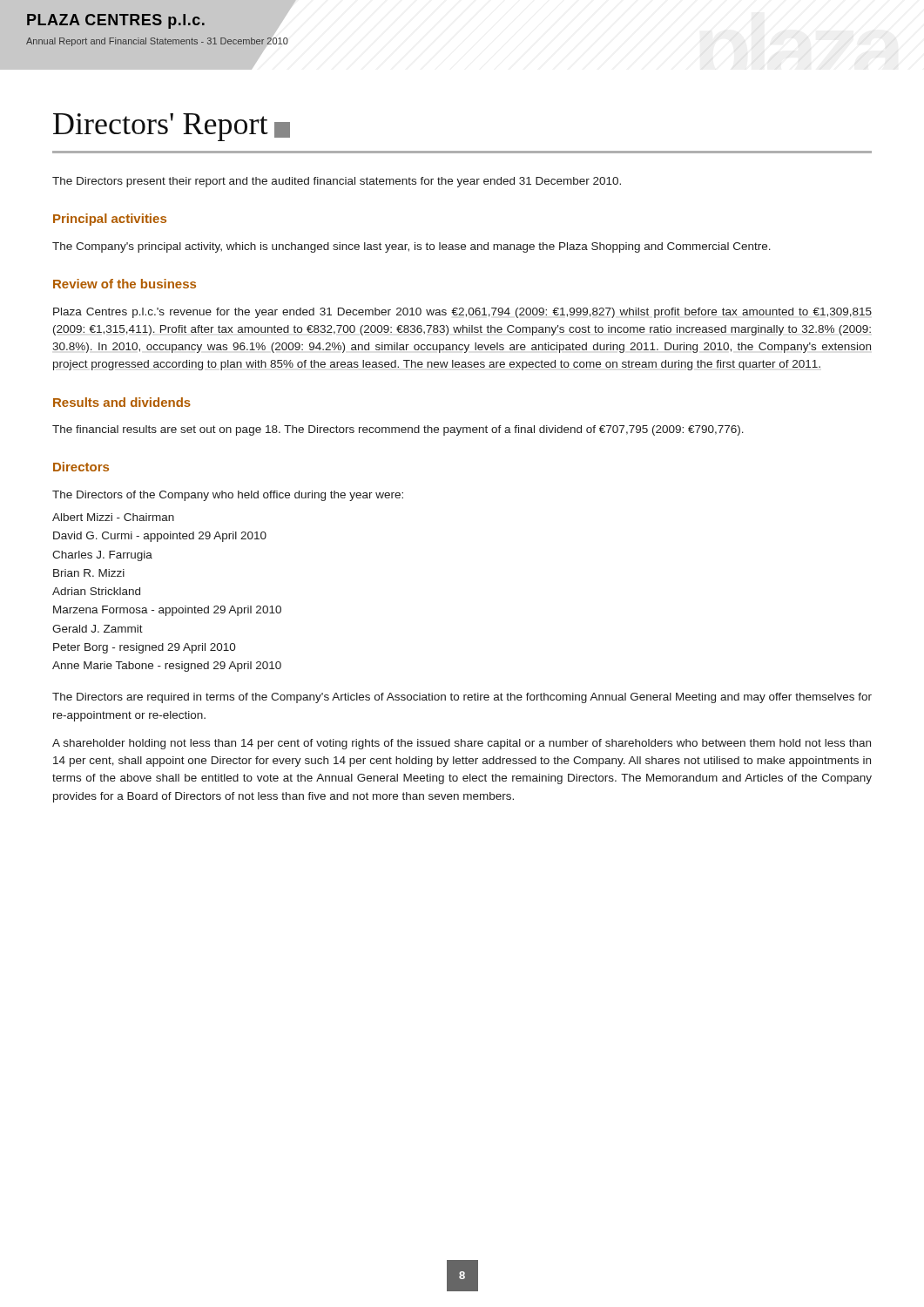
Task: Select the list item with the text "David G. Curmi - appointed 29 April 2010"
Action: 159,536
